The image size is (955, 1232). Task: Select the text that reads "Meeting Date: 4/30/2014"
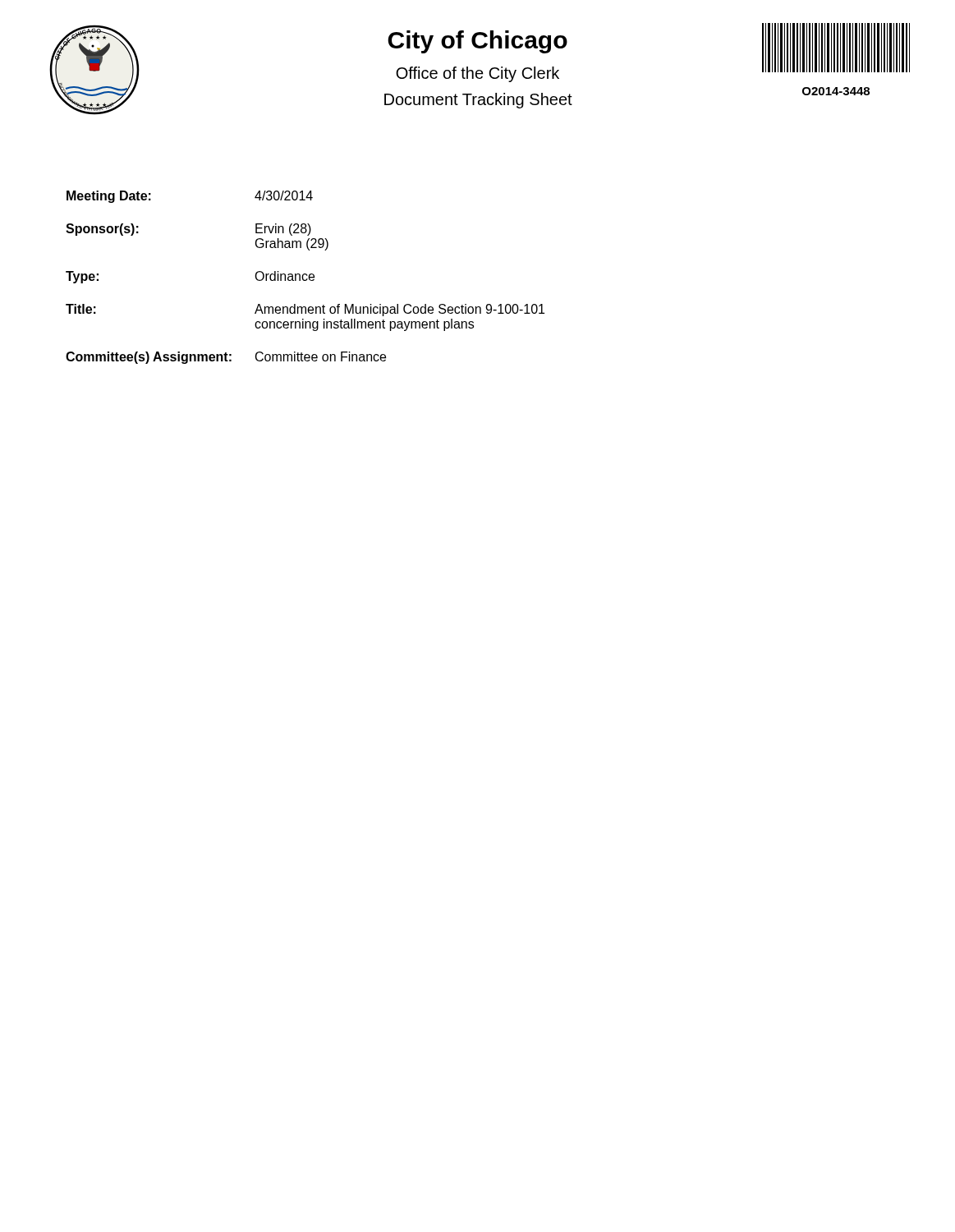click(x=110, y=197)
